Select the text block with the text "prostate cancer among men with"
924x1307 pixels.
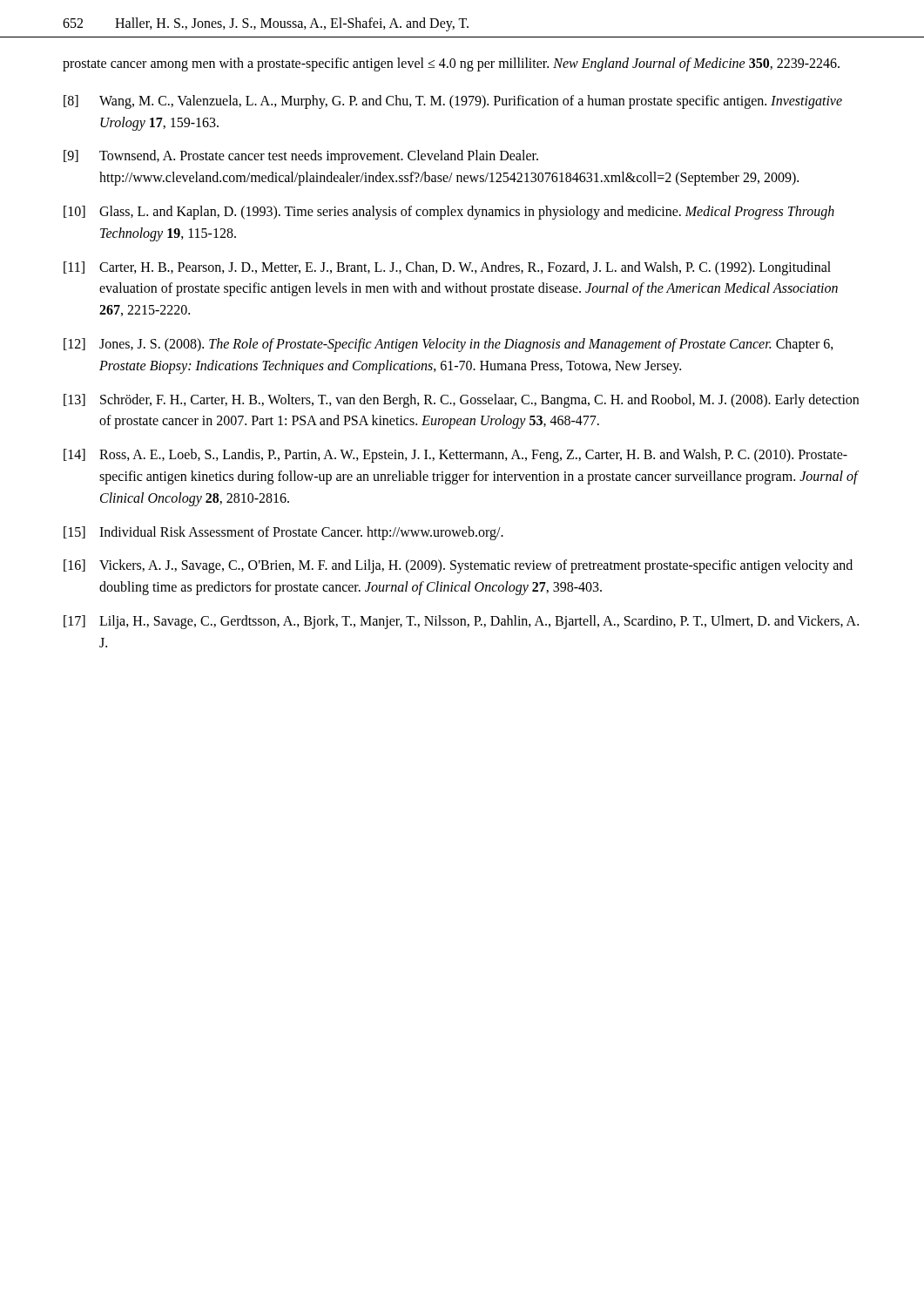click(462, 64)
